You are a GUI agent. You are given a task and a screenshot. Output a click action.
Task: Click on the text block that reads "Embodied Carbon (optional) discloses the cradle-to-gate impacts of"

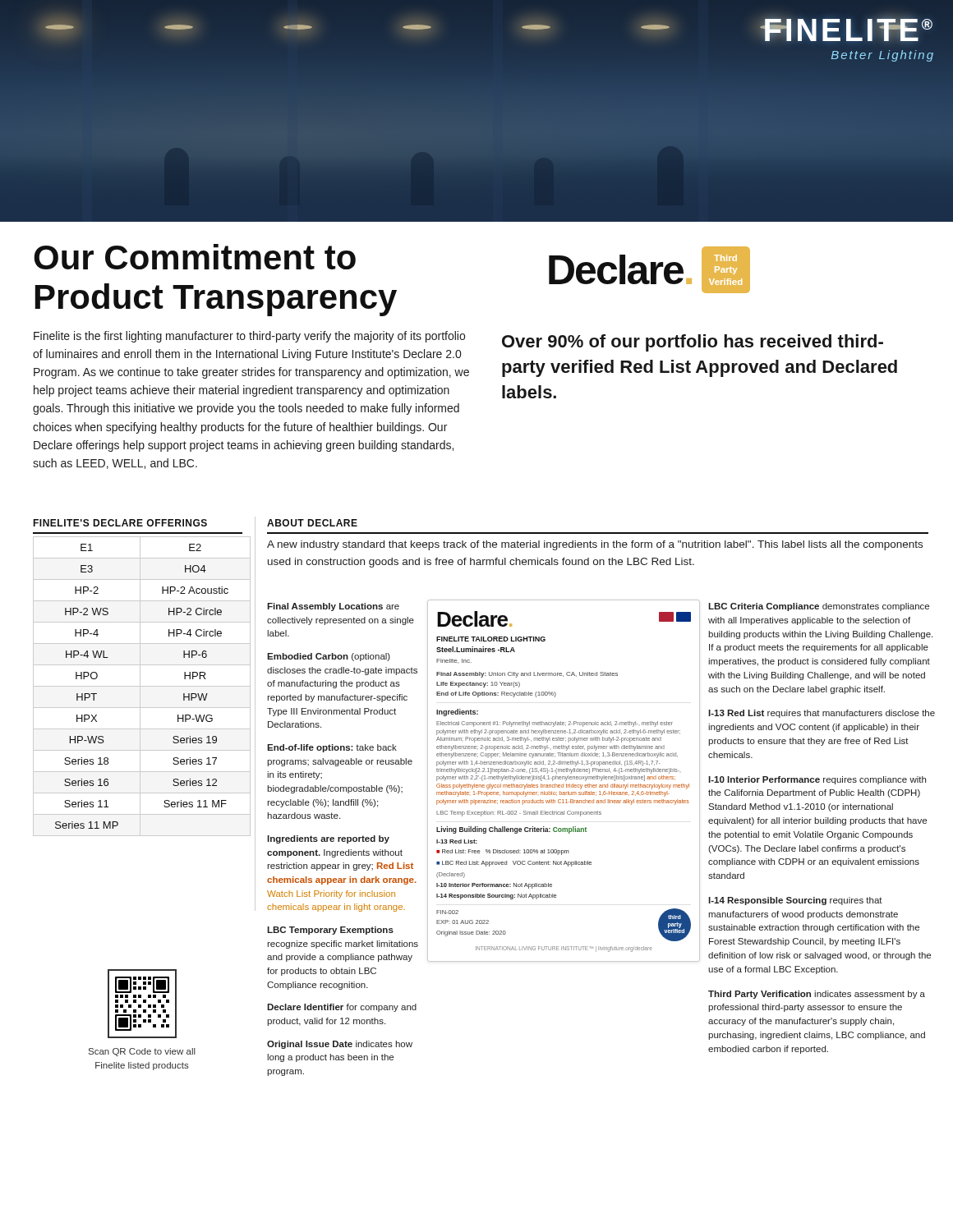342,690
